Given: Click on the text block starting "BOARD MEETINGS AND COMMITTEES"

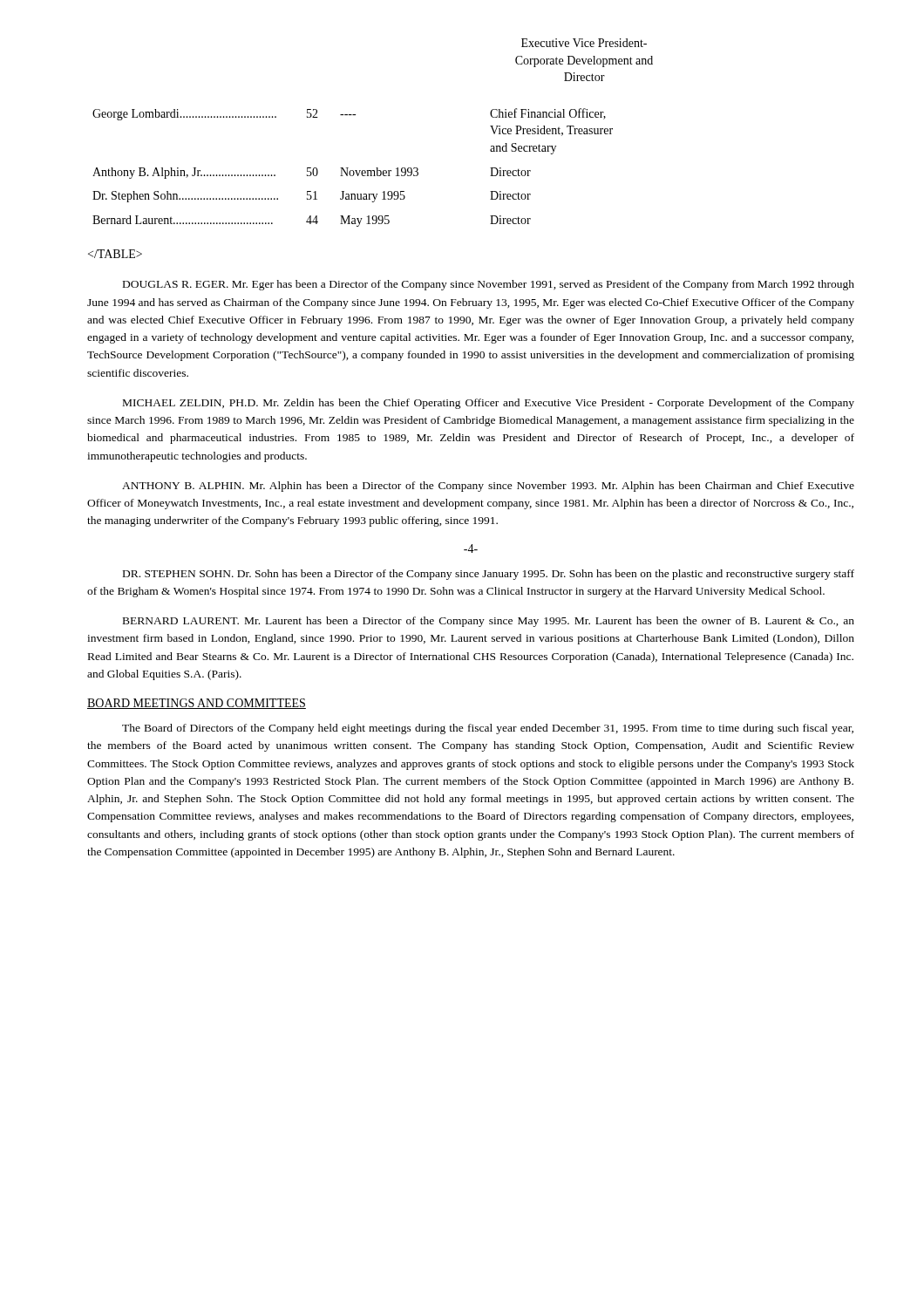Looking at the screenshot, I should [x=196, y=703].
